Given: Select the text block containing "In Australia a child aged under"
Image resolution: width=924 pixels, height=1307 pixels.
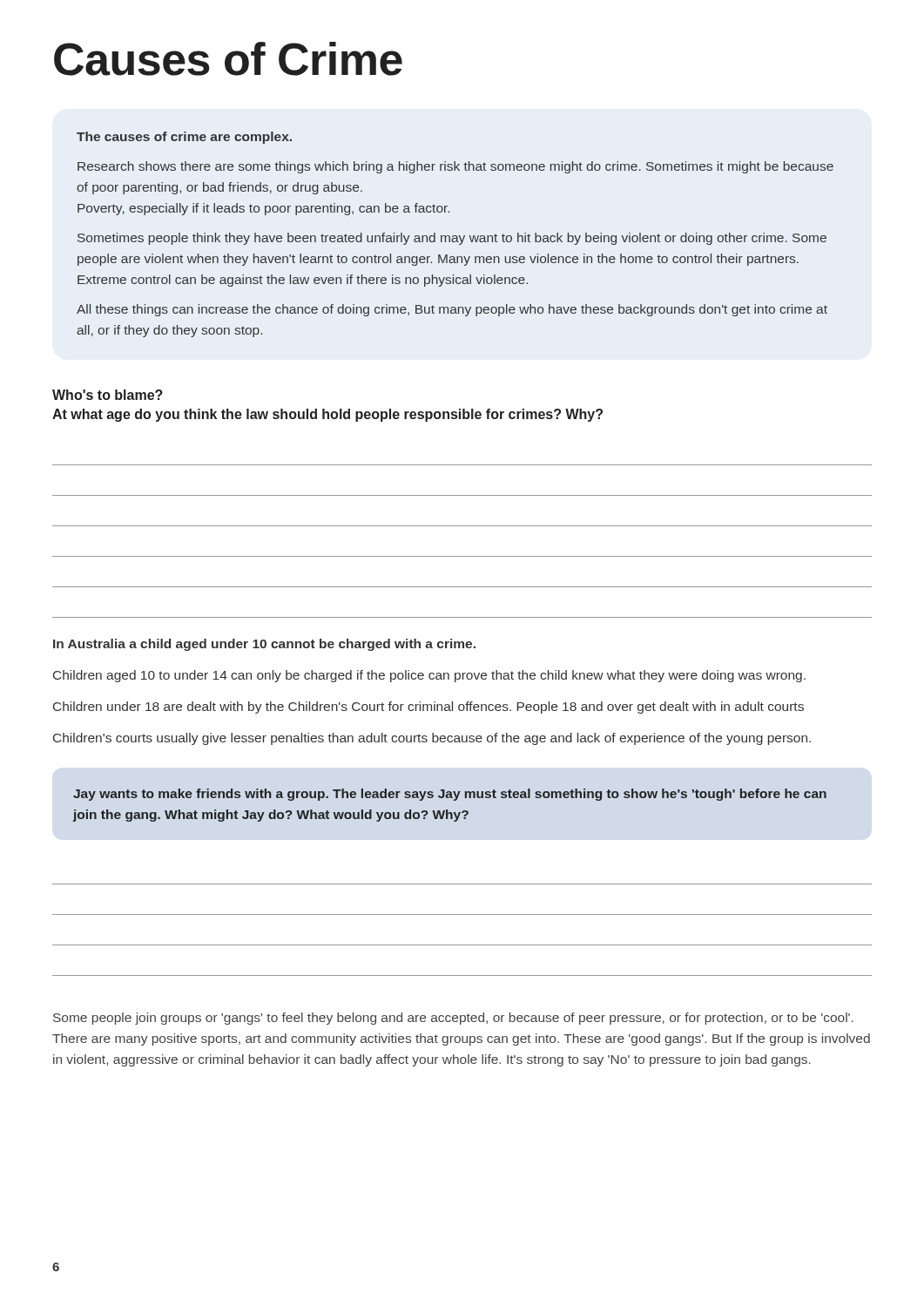Looking at the screenshot, I should click(462, 691).
